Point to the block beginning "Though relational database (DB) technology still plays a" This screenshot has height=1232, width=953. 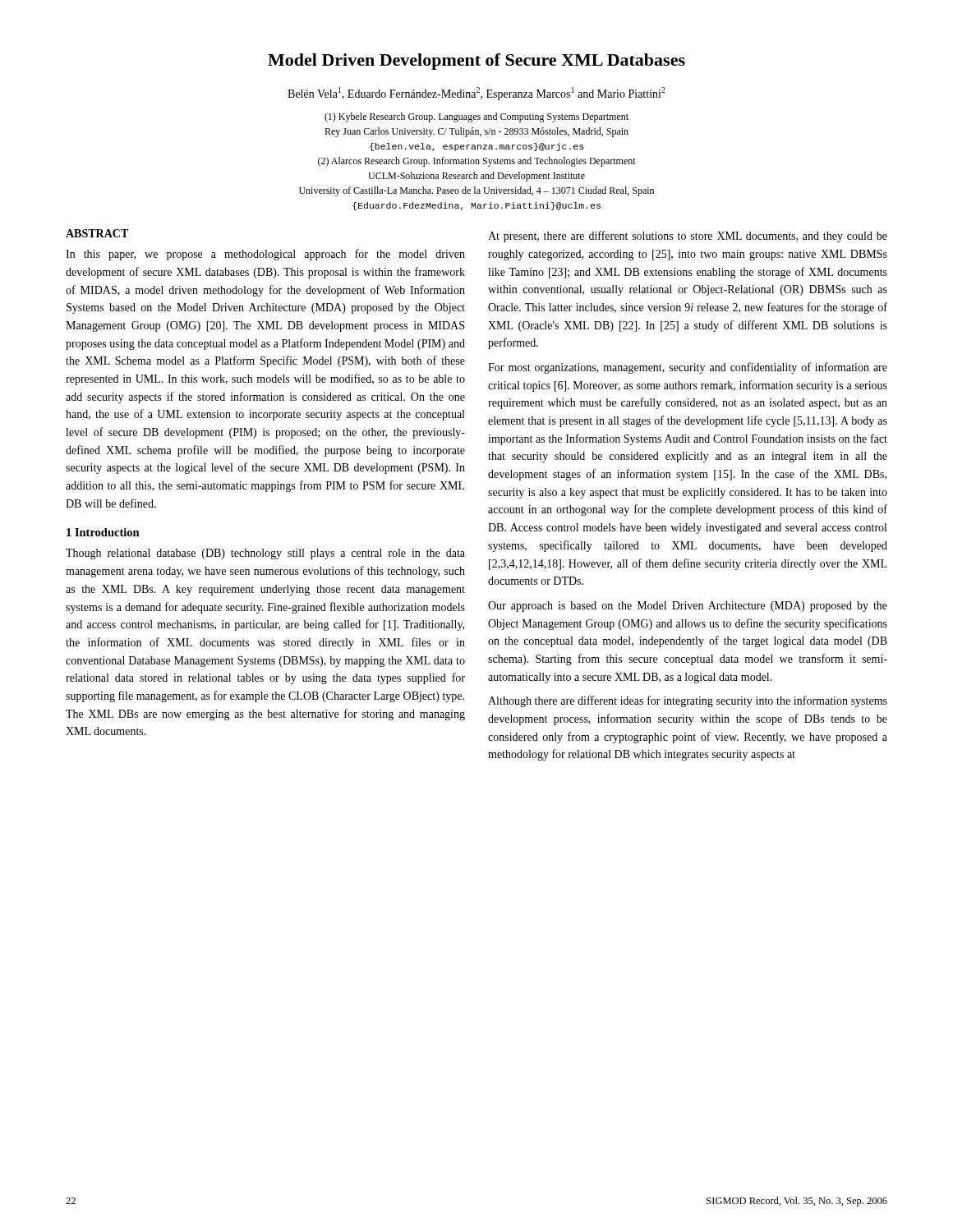[x=265, y=643]
